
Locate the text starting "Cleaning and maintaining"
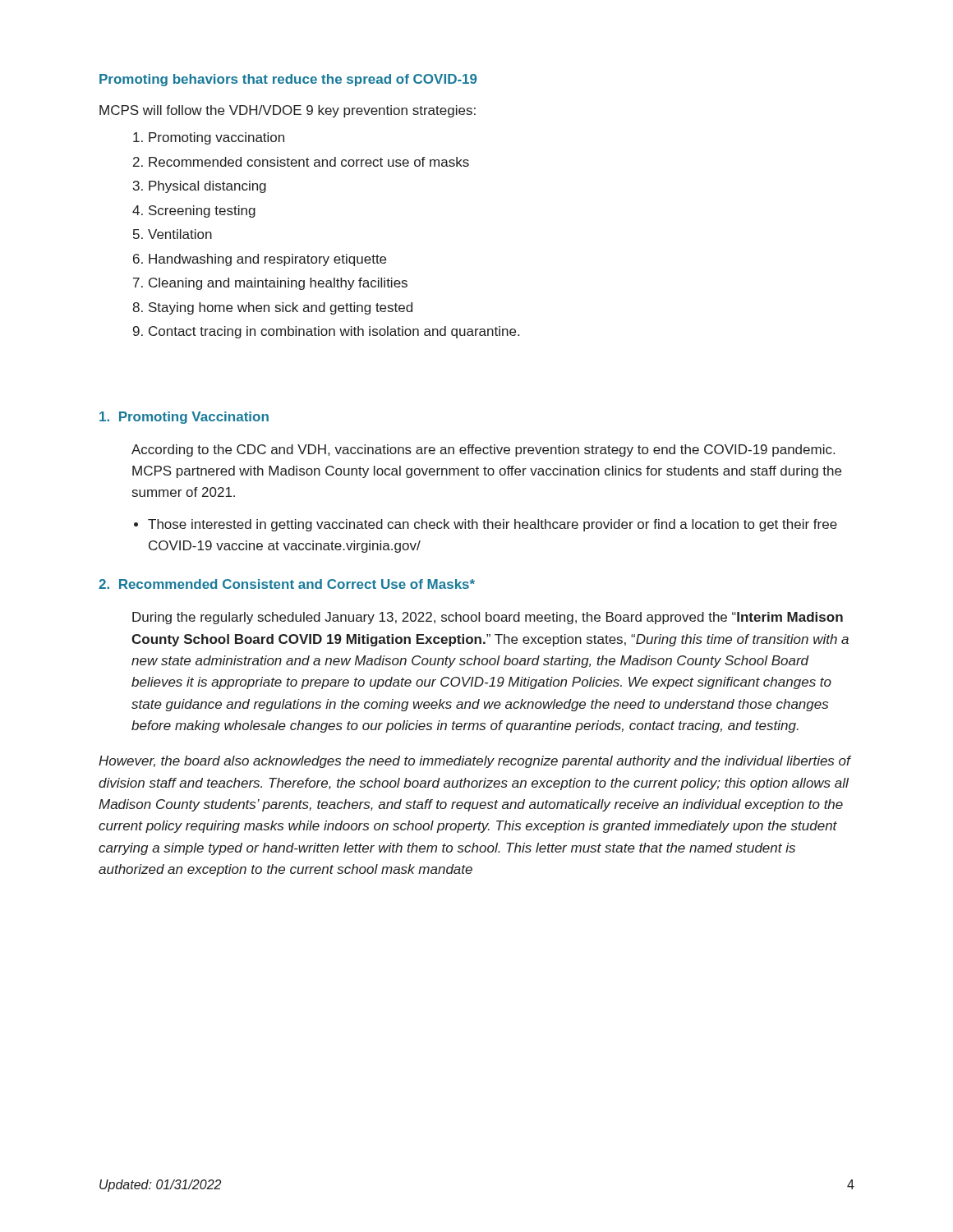click(x=278, y=284)
